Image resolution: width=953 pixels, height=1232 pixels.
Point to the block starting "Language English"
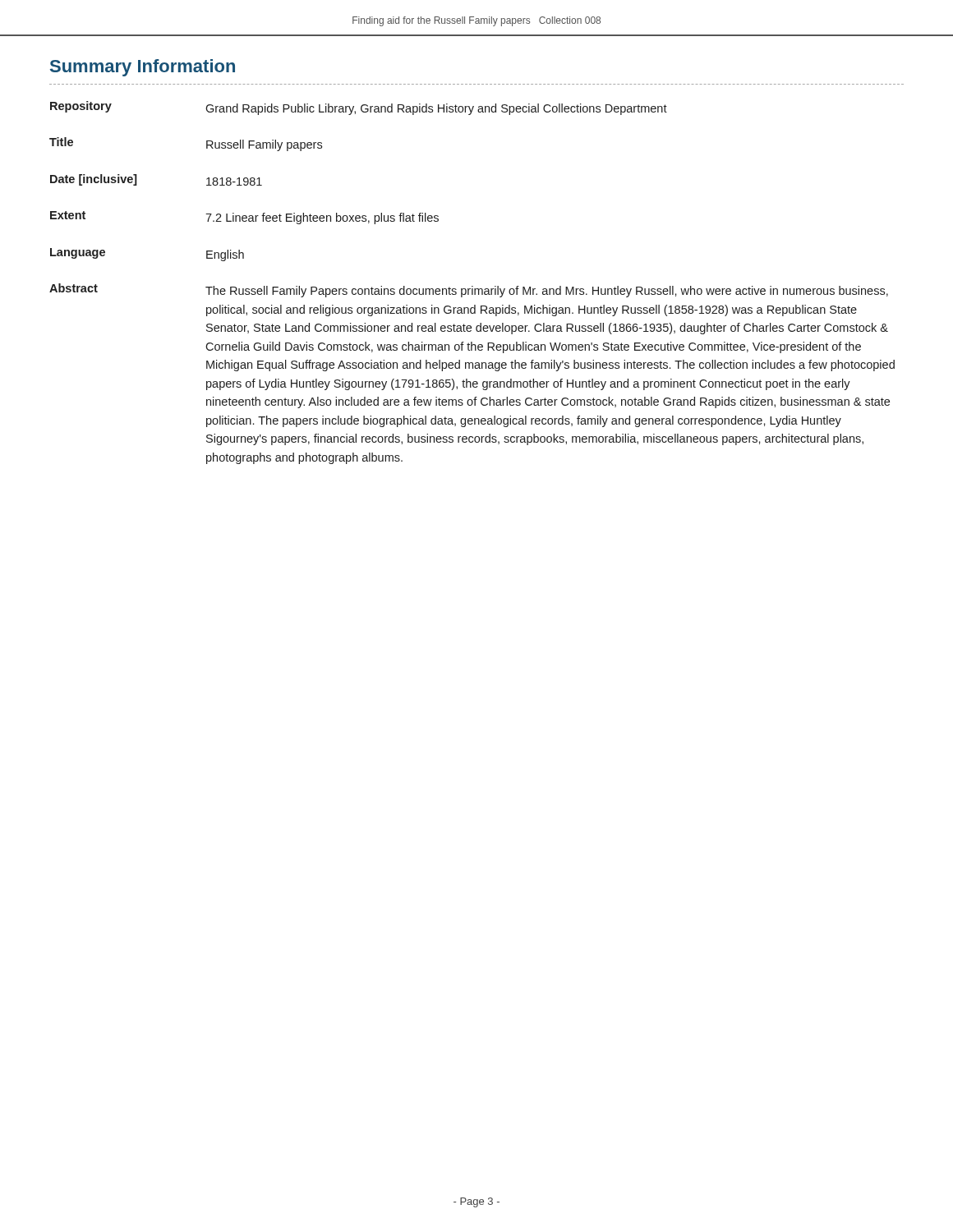pyautogui.click(x=74, y=255)
